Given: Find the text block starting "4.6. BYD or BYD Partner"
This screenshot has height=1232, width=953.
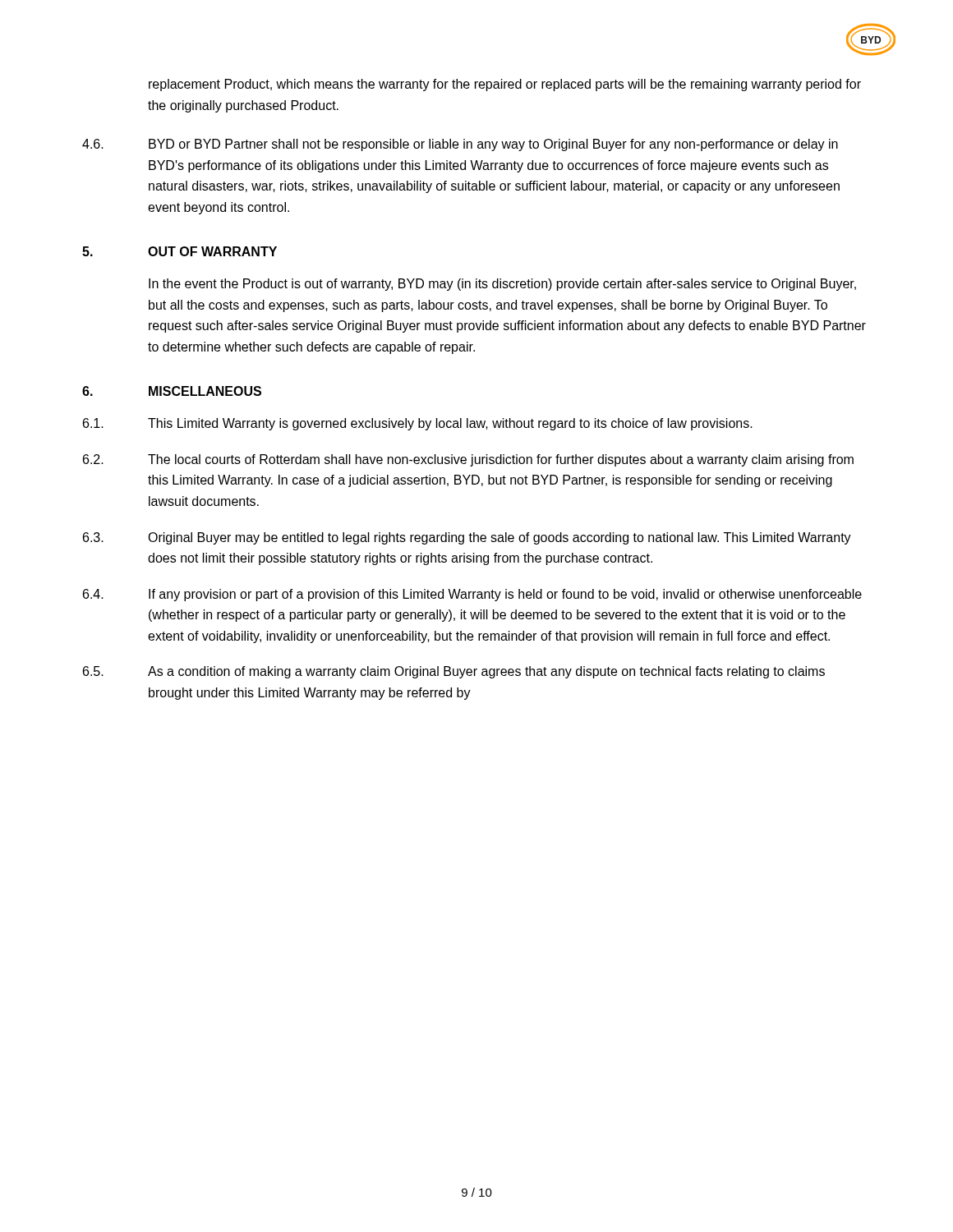Looking at the screenshot, I should [x=476, y=176].
